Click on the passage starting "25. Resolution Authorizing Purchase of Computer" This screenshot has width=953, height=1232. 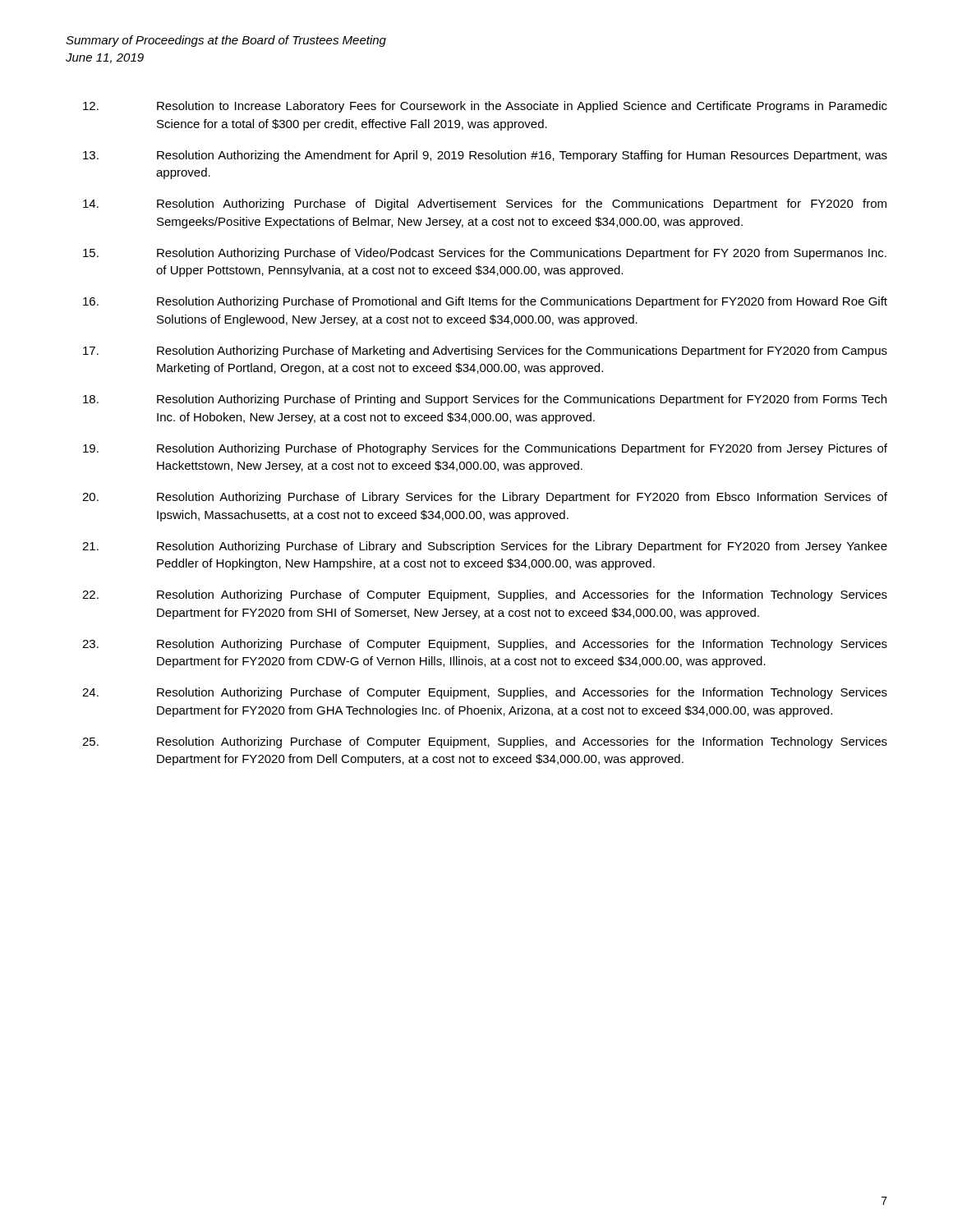point(476,750)
